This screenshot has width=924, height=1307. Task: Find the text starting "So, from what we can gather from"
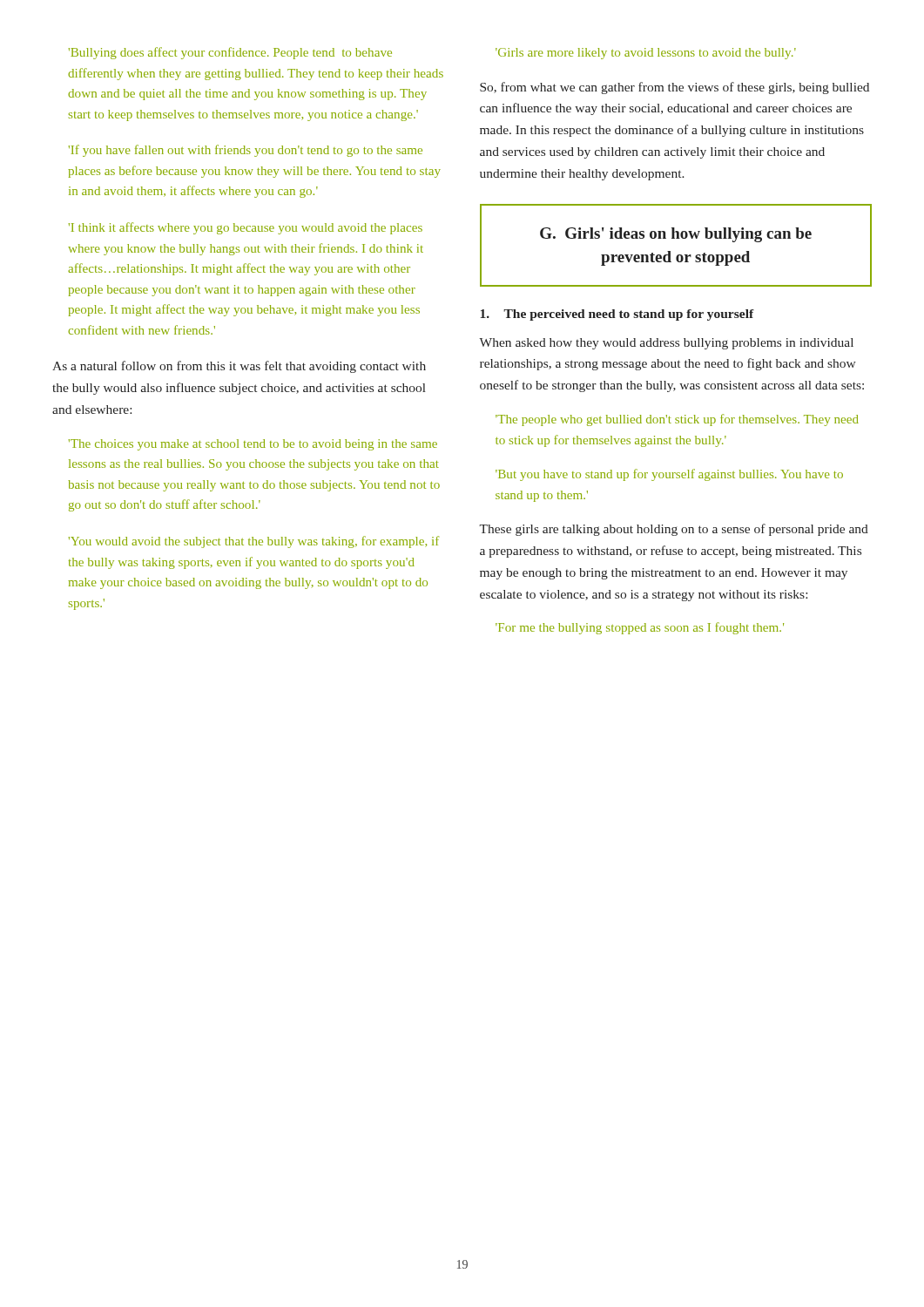pyautogui.click(x=675, y=130)
